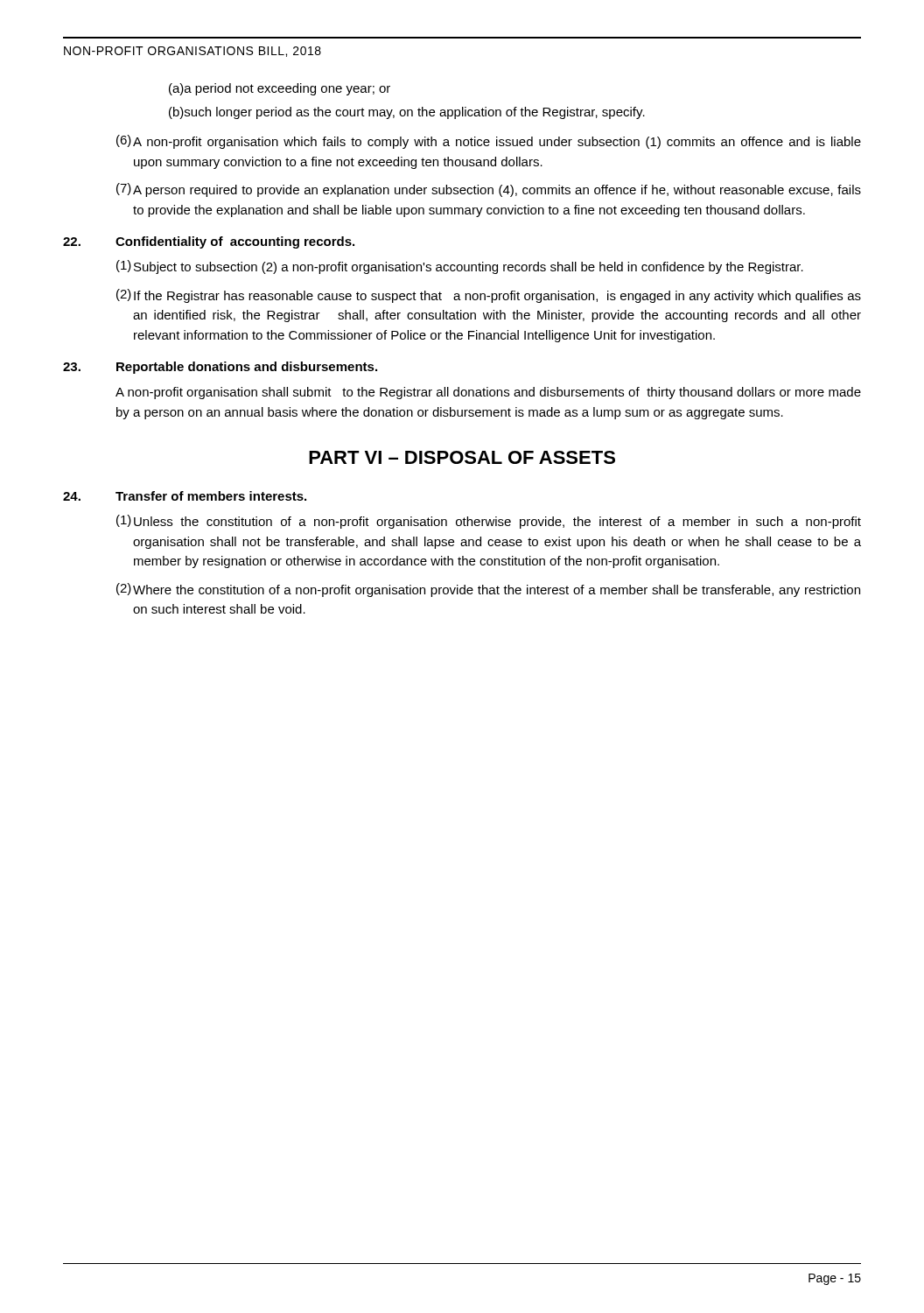Locate the block of text that opens with "(1) Subject to subsection (2) a"
Screen dimensions: 1313x924
462,267
